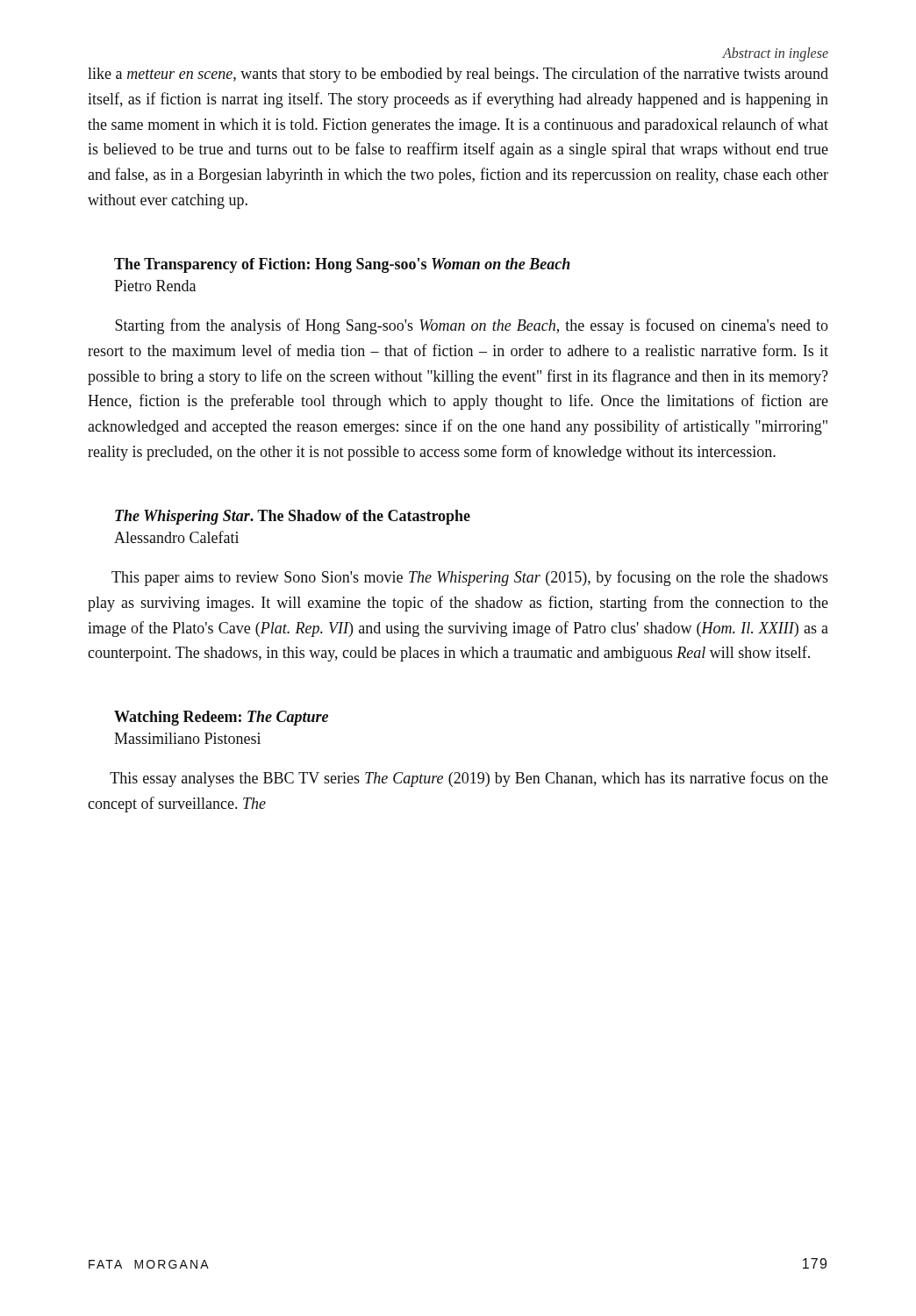Image resolution: width=916 pixels, height=1316 pixels.
Task: Point to the section header beginning "Watching Redeem: The Capture Massimiliano"
Action: coord(221,718)
